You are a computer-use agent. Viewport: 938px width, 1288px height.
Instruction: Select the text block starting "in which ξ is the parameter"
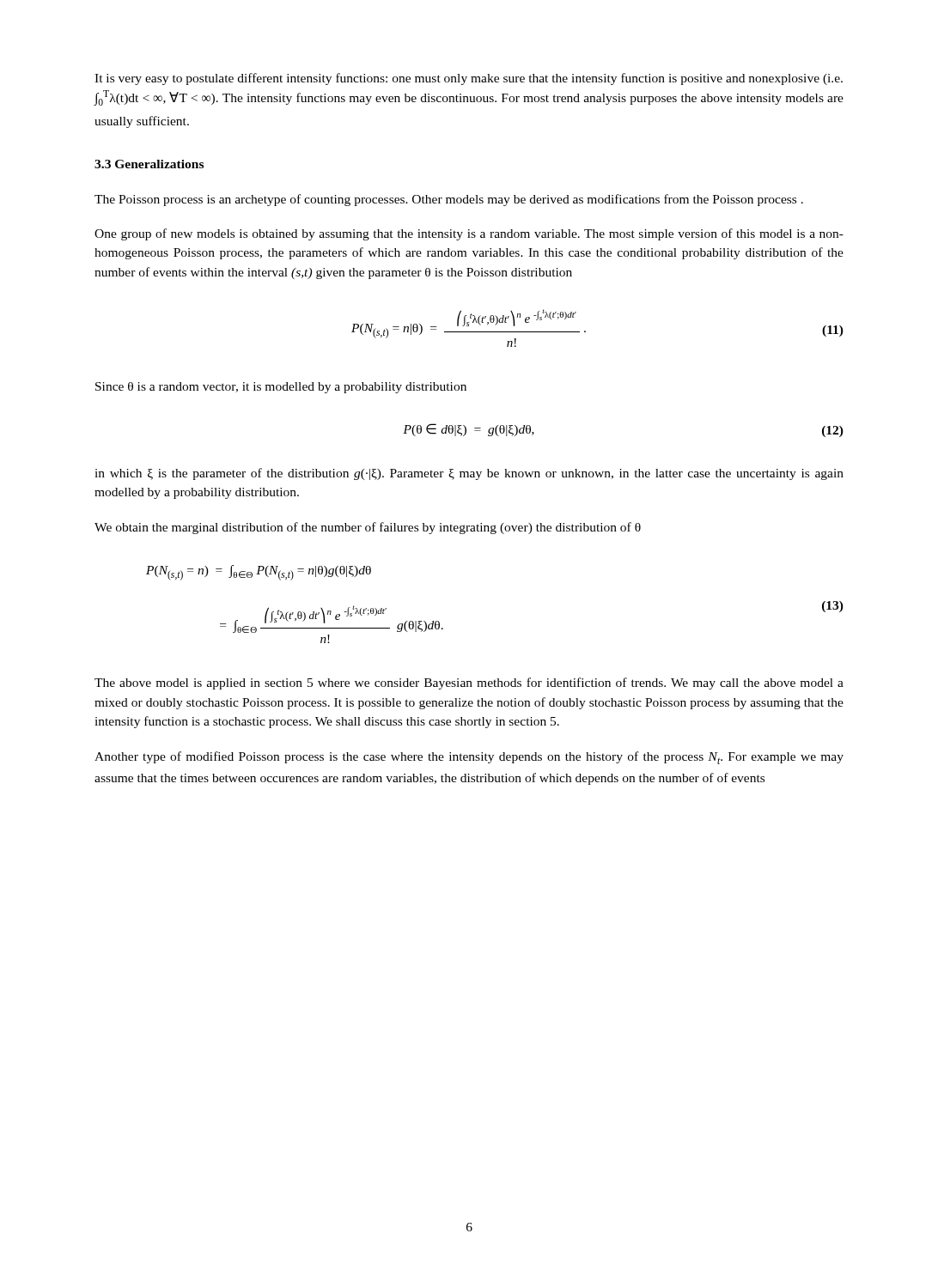click(469, 482)
